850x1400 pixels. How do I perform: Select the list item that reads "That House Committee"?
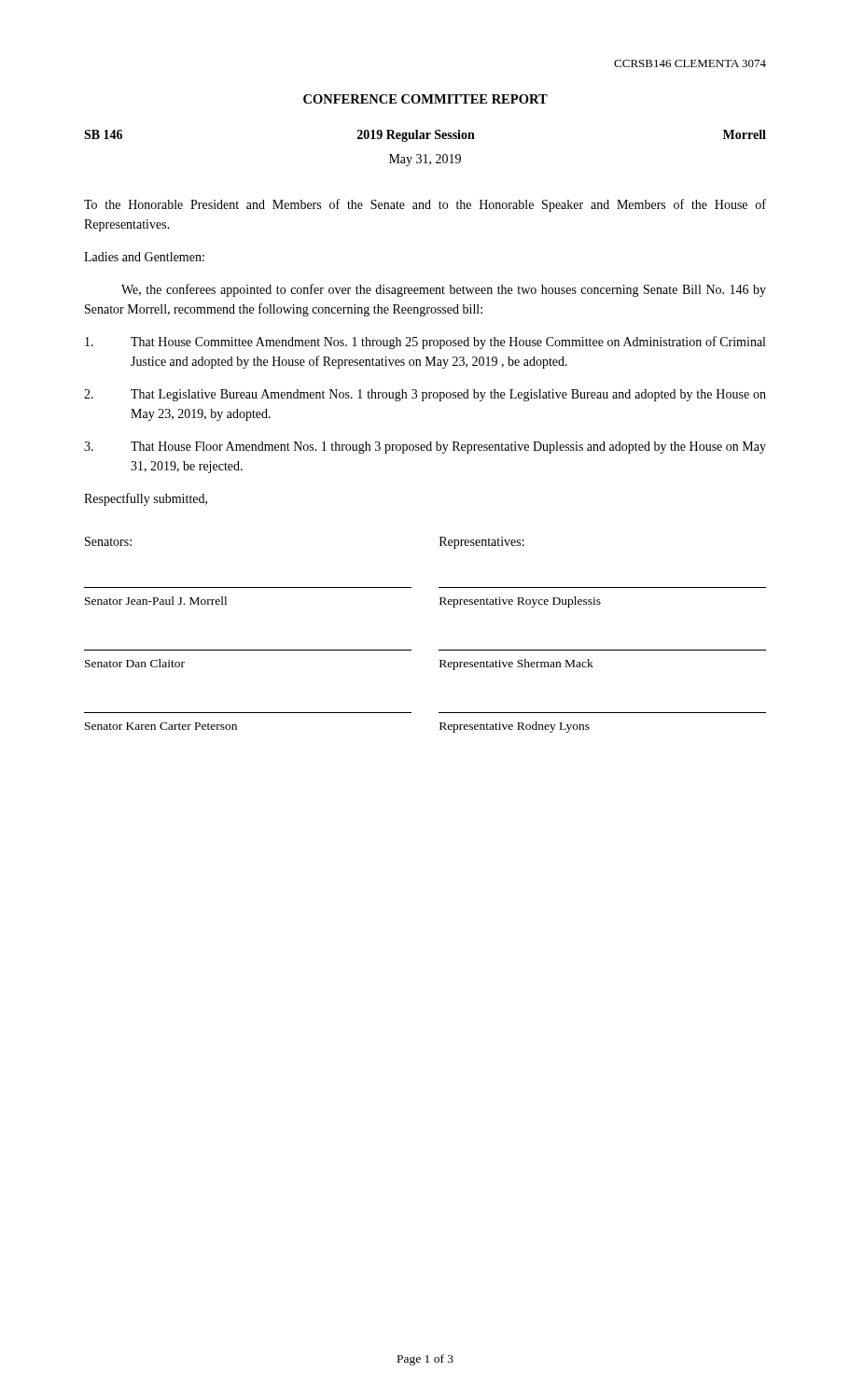425,352
